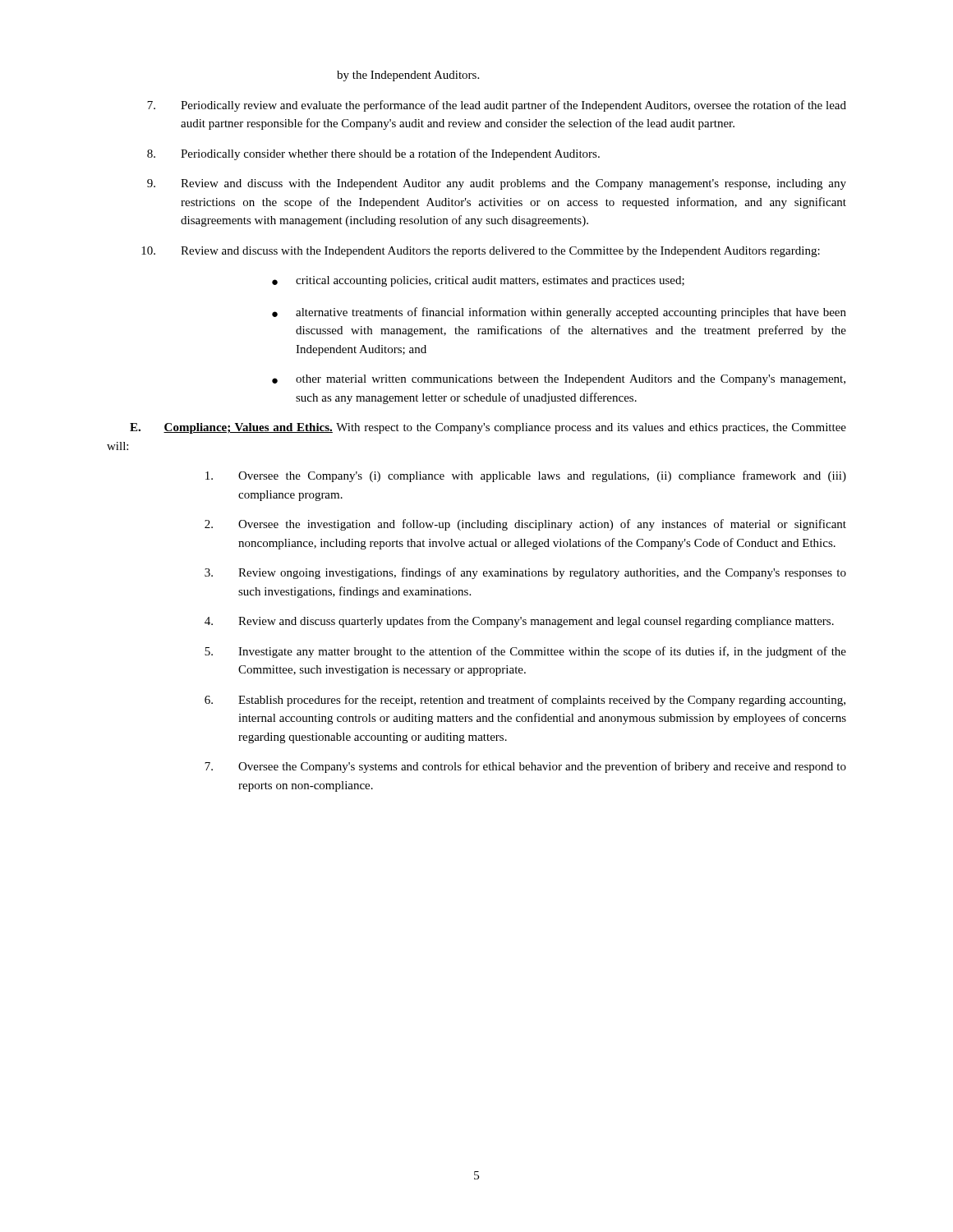953x1232 pixels.
Task: Locate the list item with the text "● alternative treatments of financial information within generally"
Action: (559, 330)
